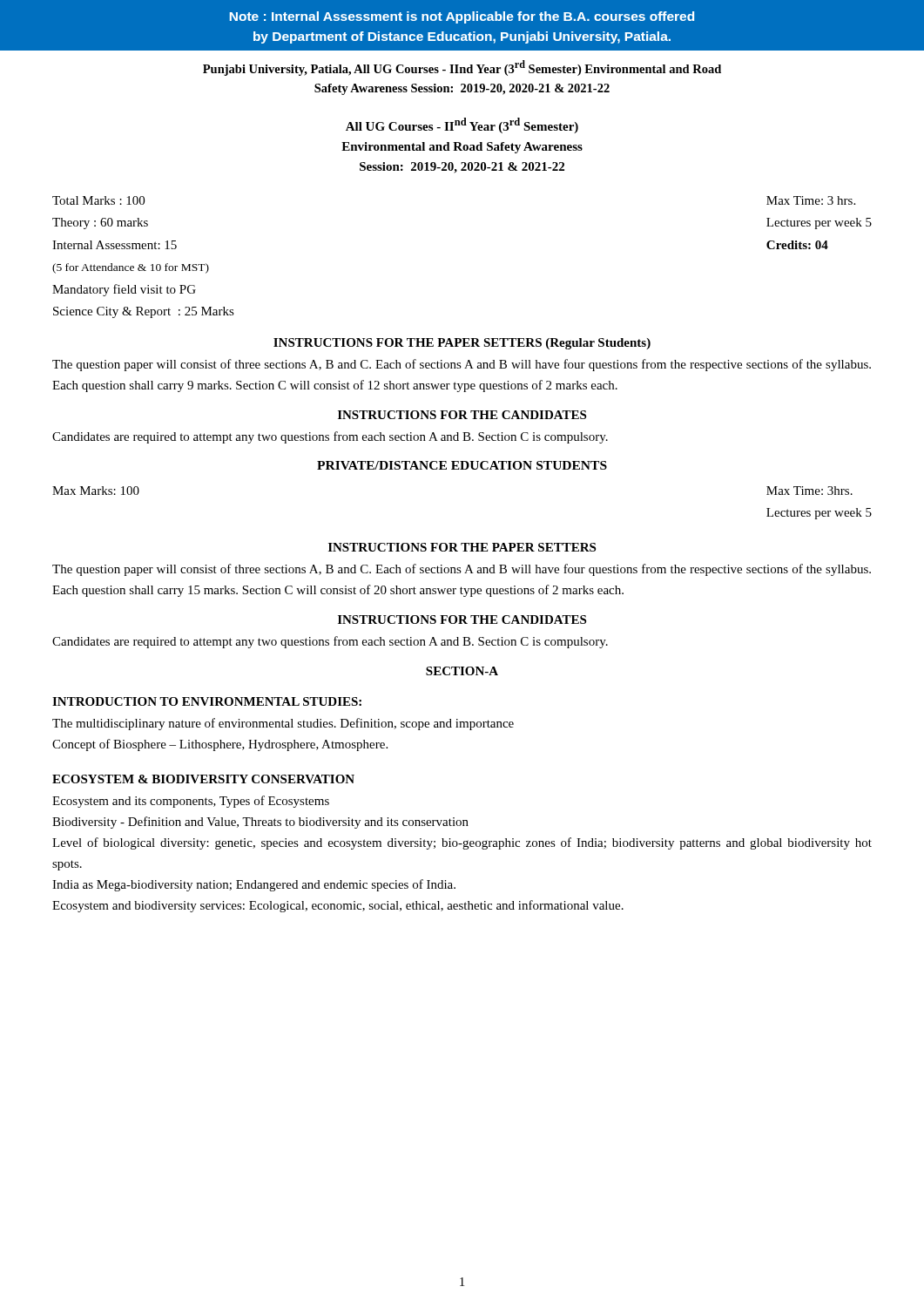This screenshot has height=1307, width=924.
Task: Point to the region starting "INSTRUCTIONS FOR THE PAPER SETTERS (Regular Students)"
Action: coord(462,342)
